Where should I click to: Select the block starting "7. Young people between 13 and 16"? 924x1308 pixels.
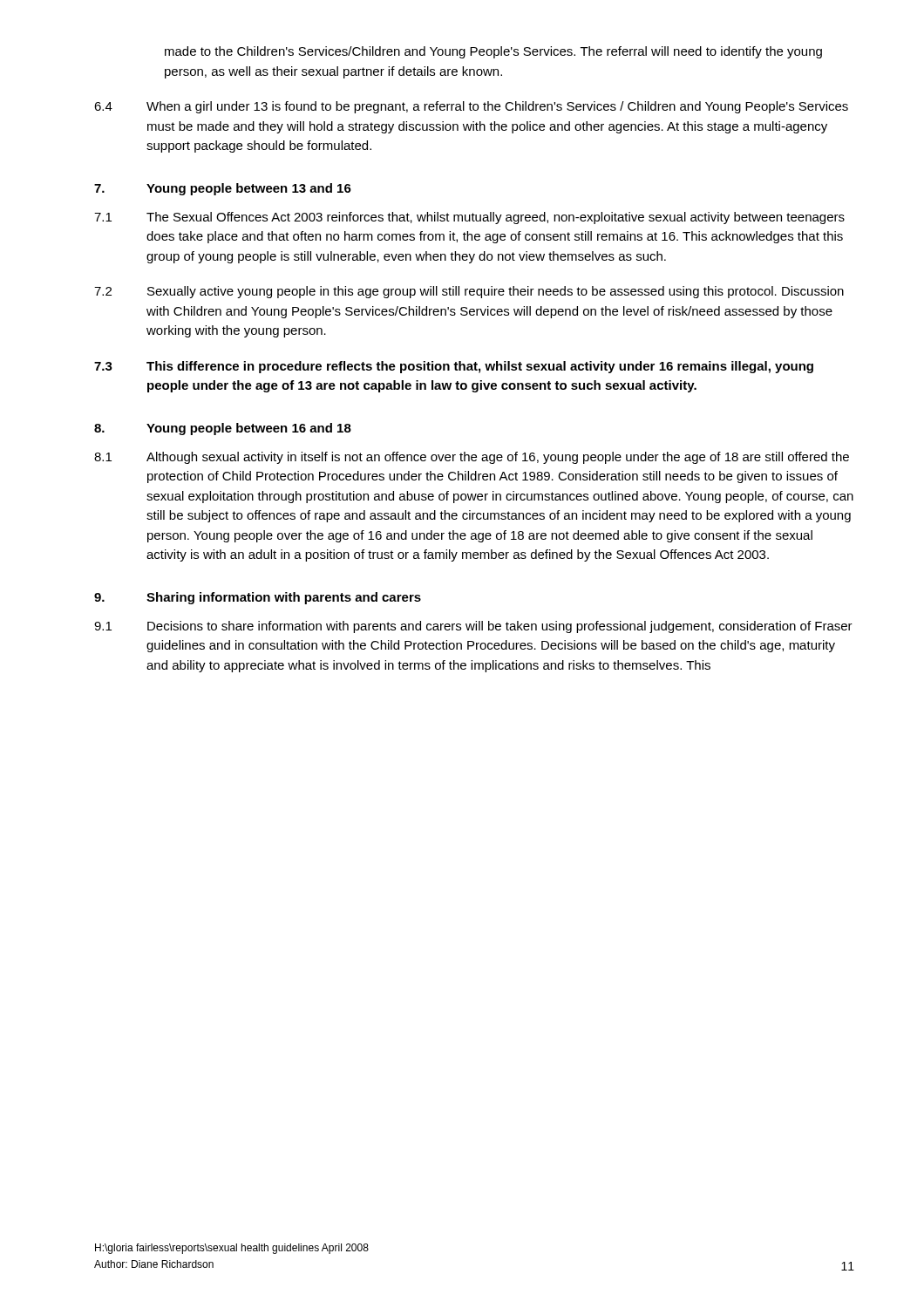tap(223, 189)
